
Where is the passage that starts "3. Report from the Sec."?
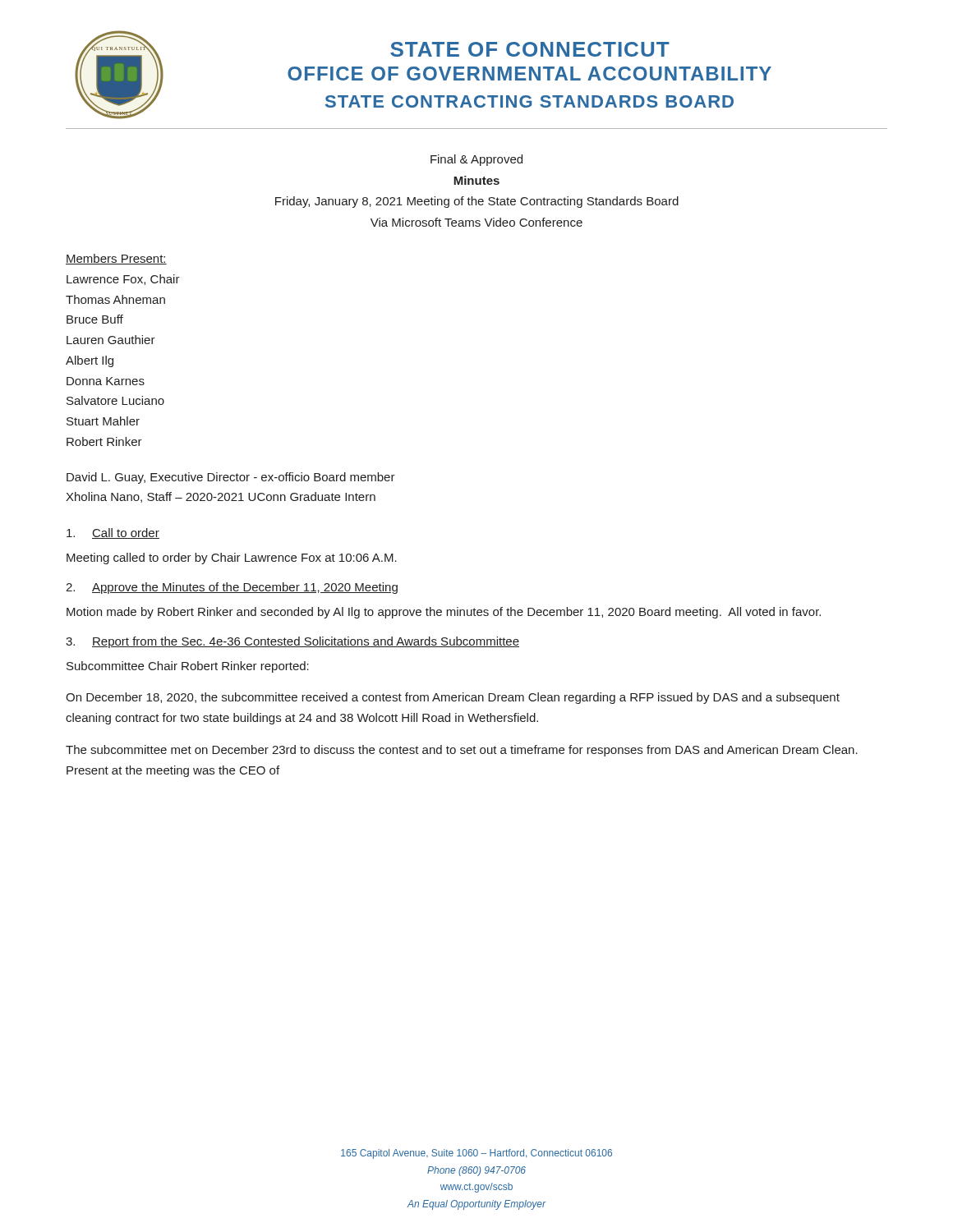coord(292,641)
